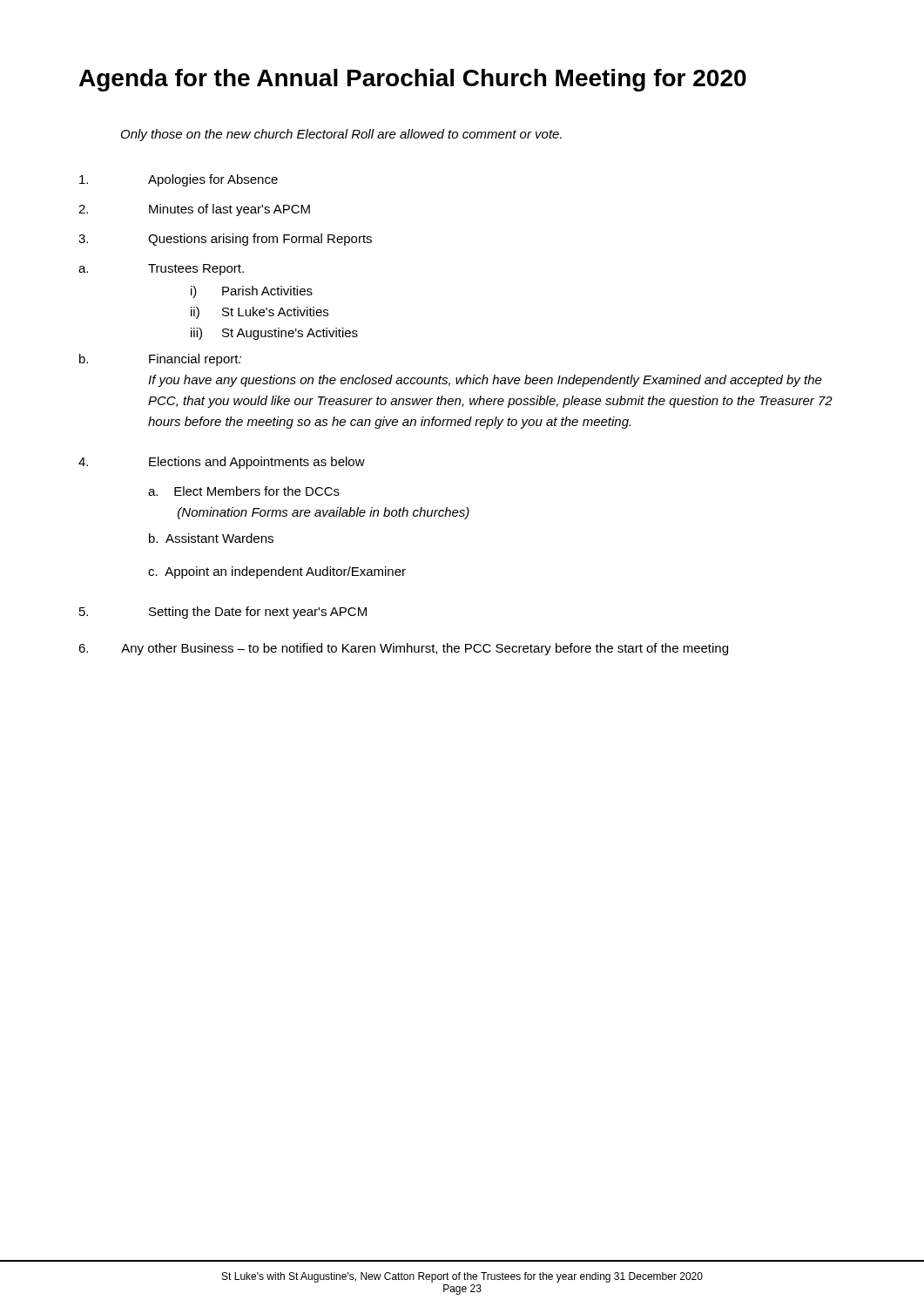Point to the block starting "b. Assistant Wardens"
The height and width of the screenshot is (1307, 924).
pyautogui.click(x=211, y=538)
